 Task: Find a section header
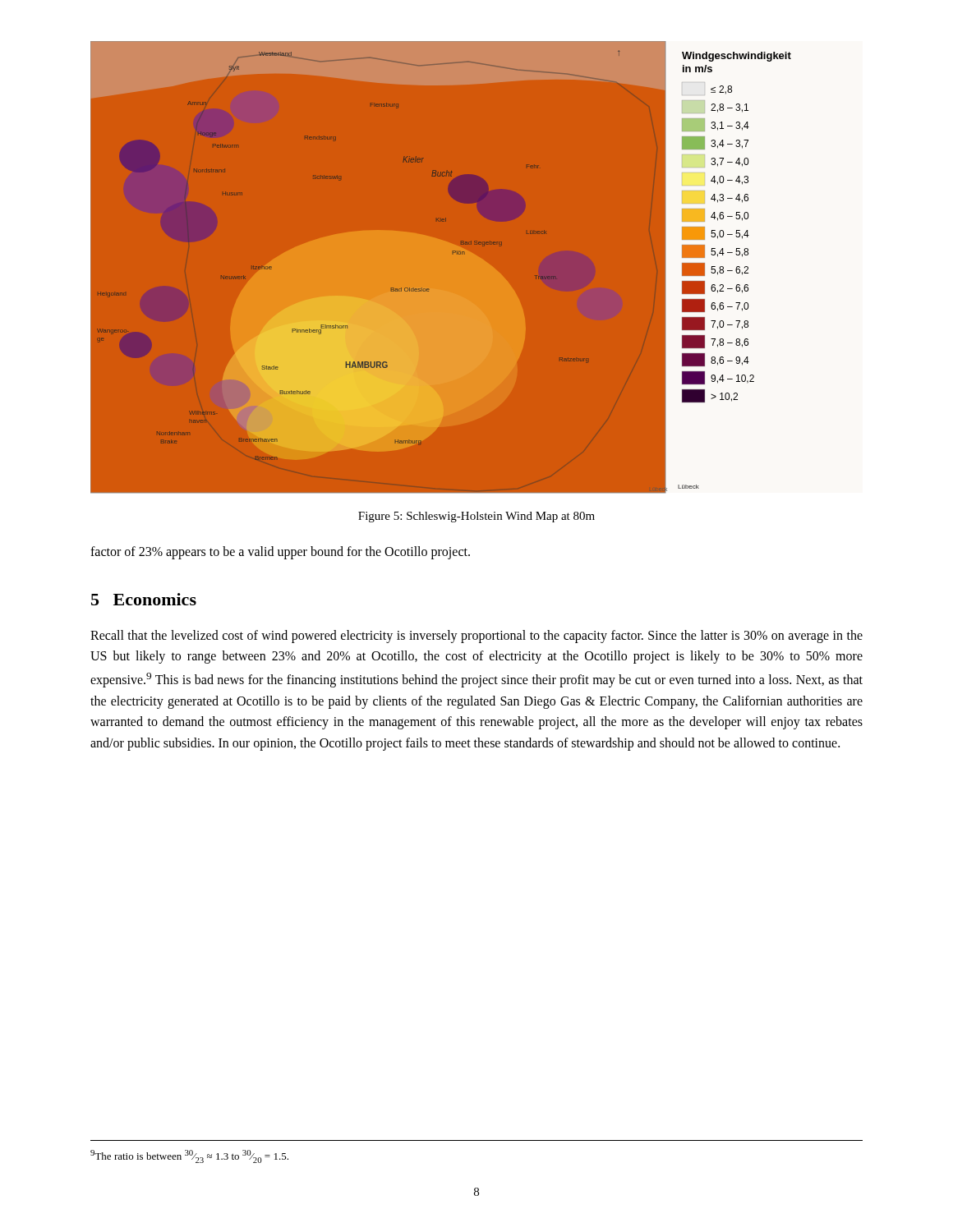(x=143, y=599)
